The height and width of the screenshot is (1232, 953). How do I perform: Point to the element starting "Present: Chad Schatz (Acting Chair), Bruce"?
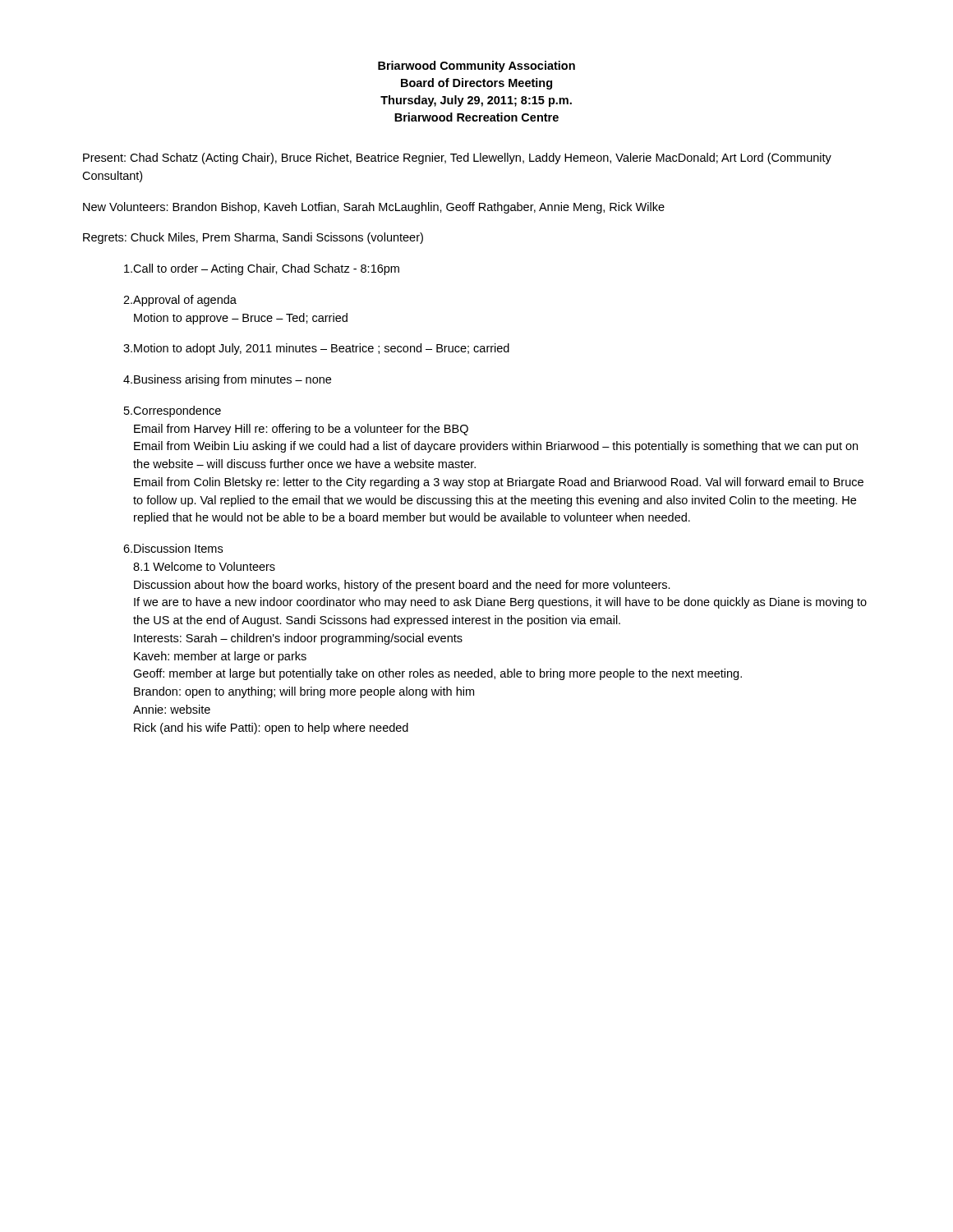click(457, 167)
